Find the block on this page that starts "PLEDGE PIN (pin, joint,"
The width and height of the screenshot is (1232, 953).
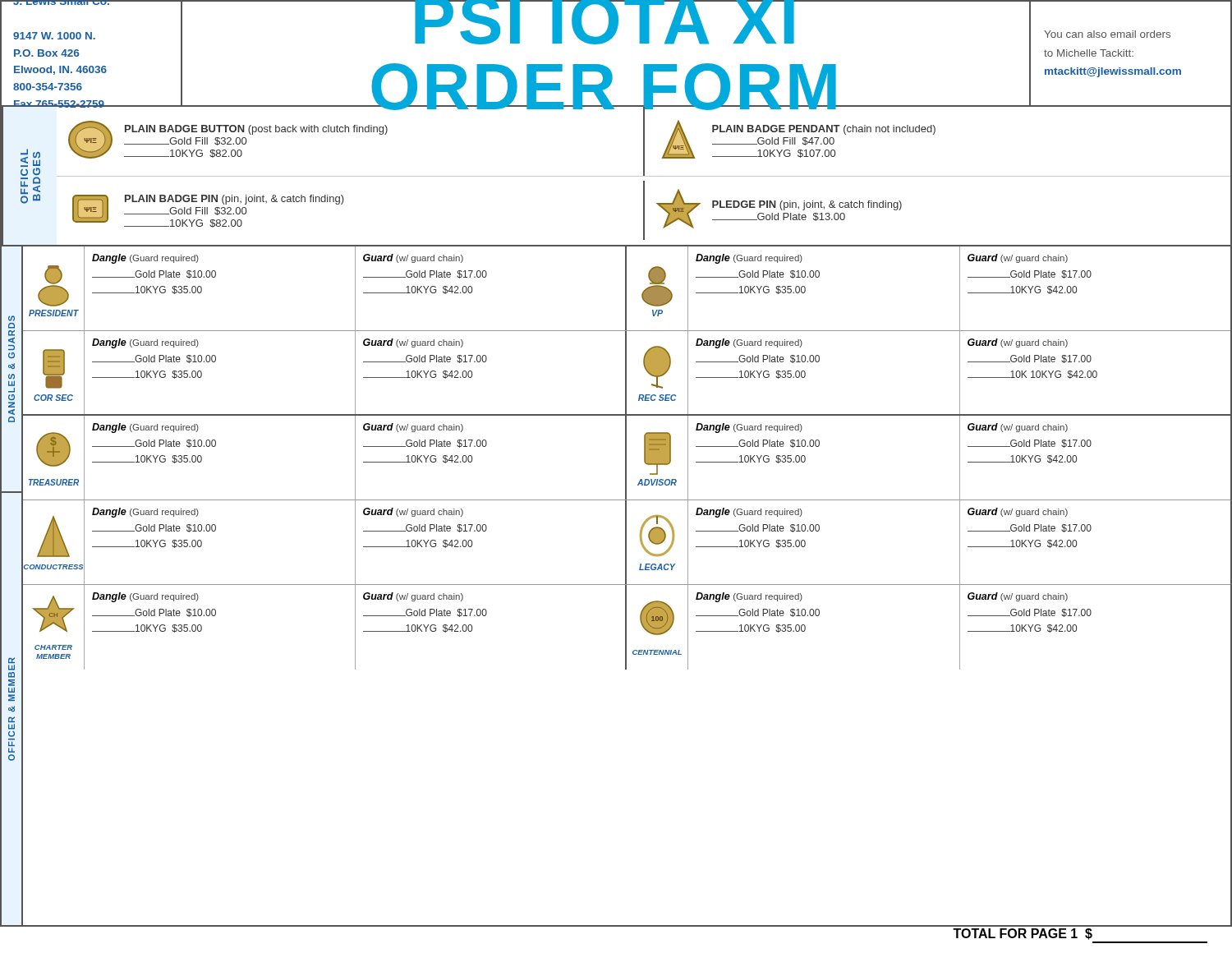click(807, 211)
